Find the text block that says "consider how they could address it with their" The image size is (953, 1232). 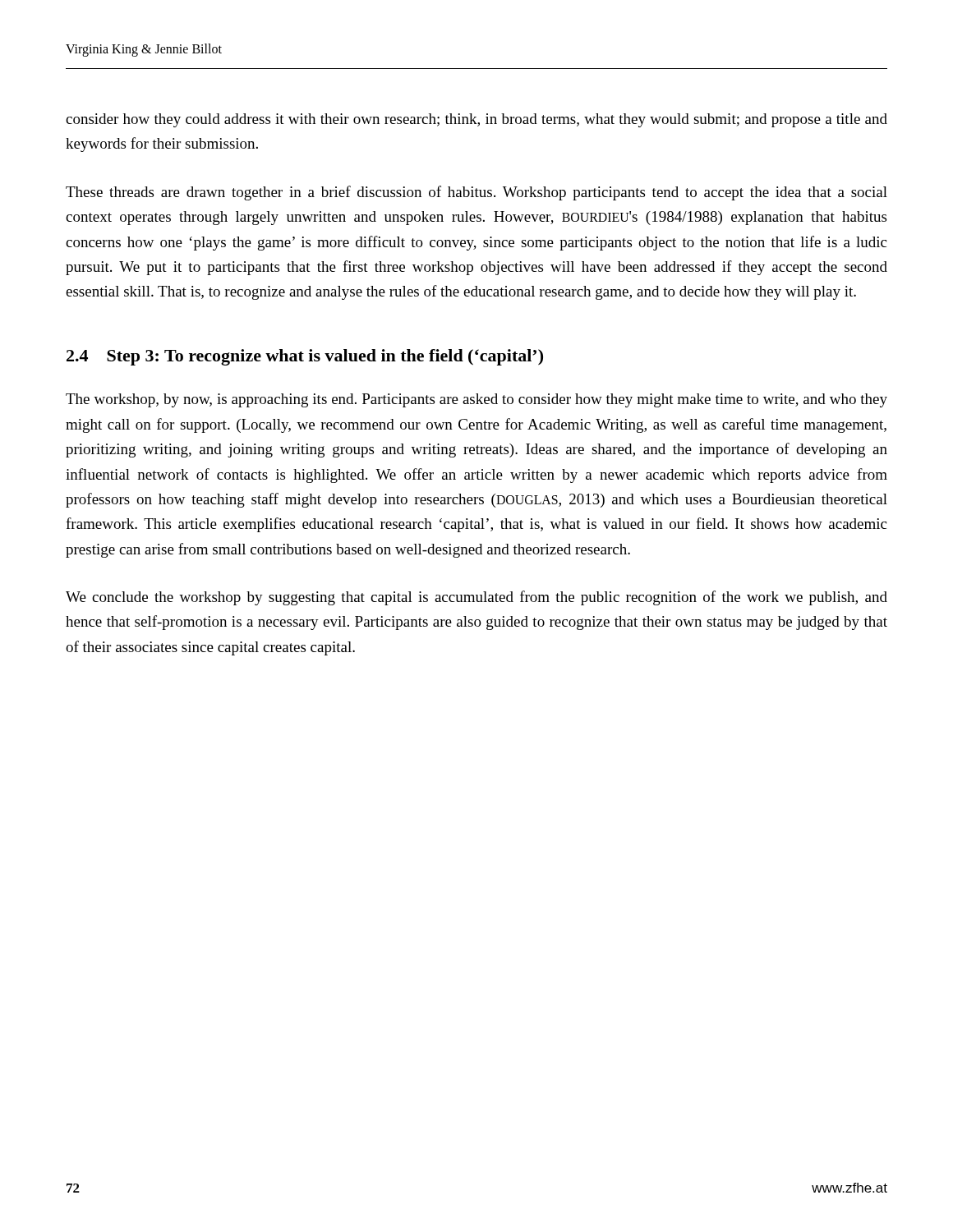click(476, 131)
